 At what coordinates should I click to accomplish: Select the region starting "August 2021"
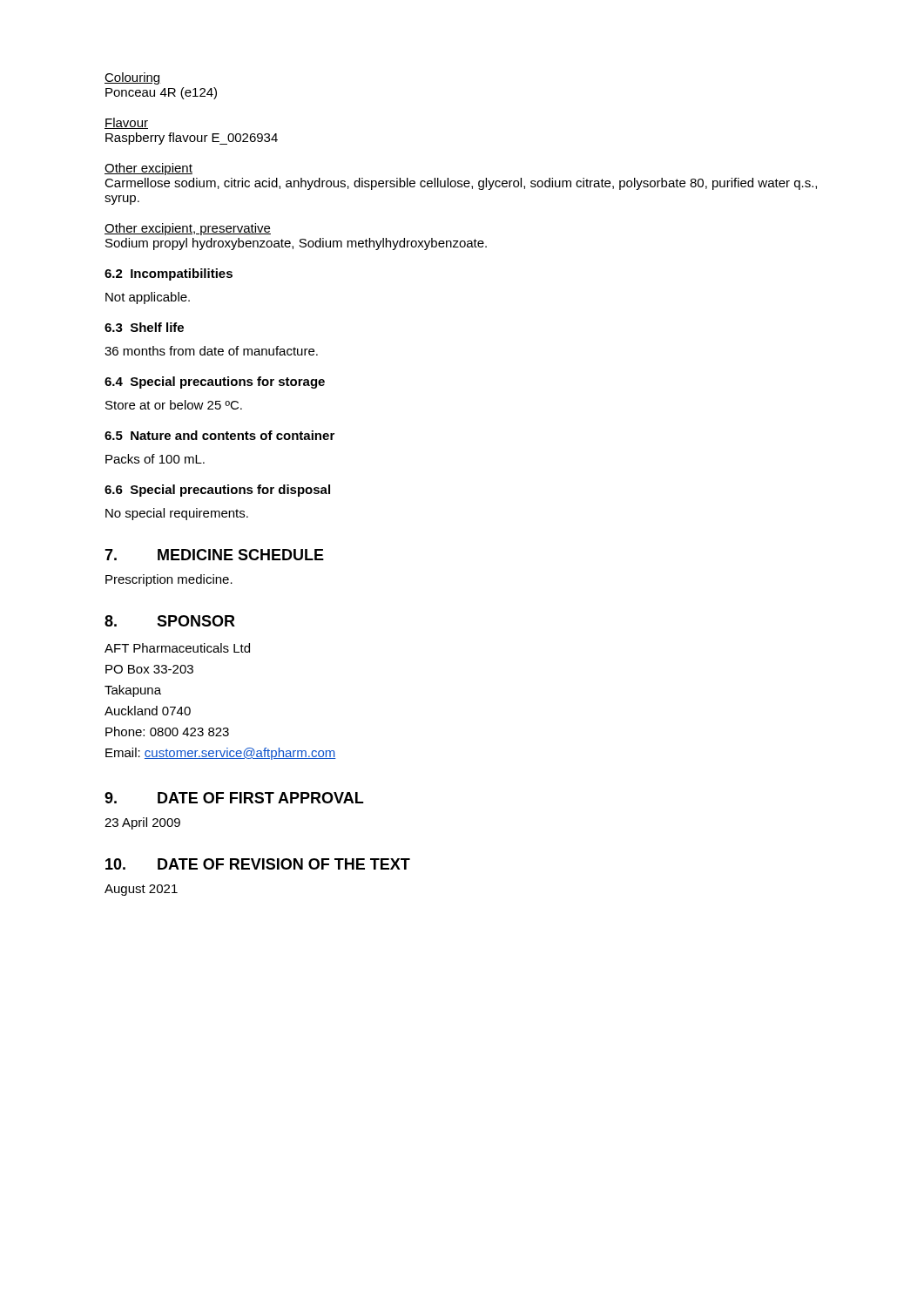141,888
